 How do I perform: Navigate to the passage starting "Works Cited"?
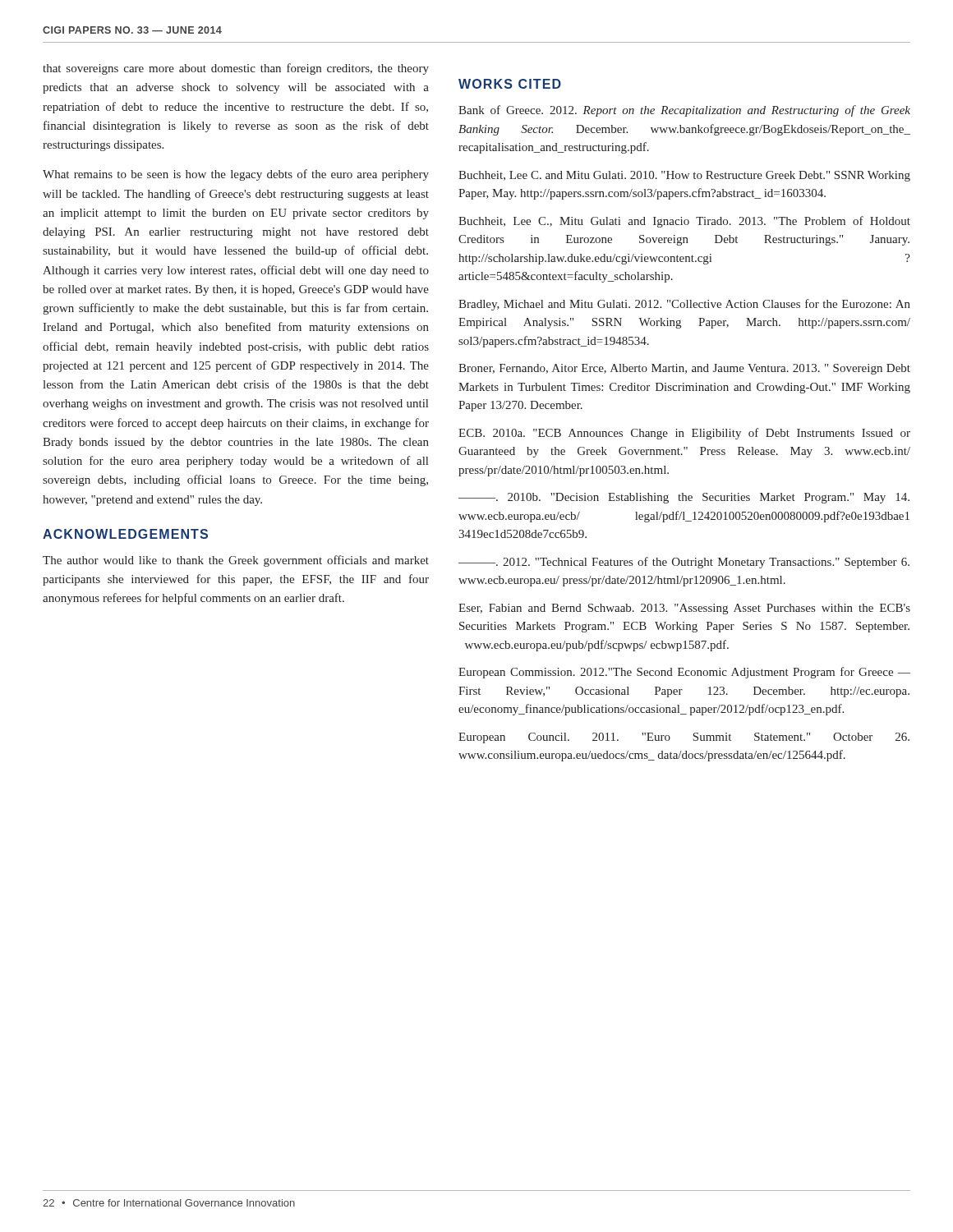(510, 84)
